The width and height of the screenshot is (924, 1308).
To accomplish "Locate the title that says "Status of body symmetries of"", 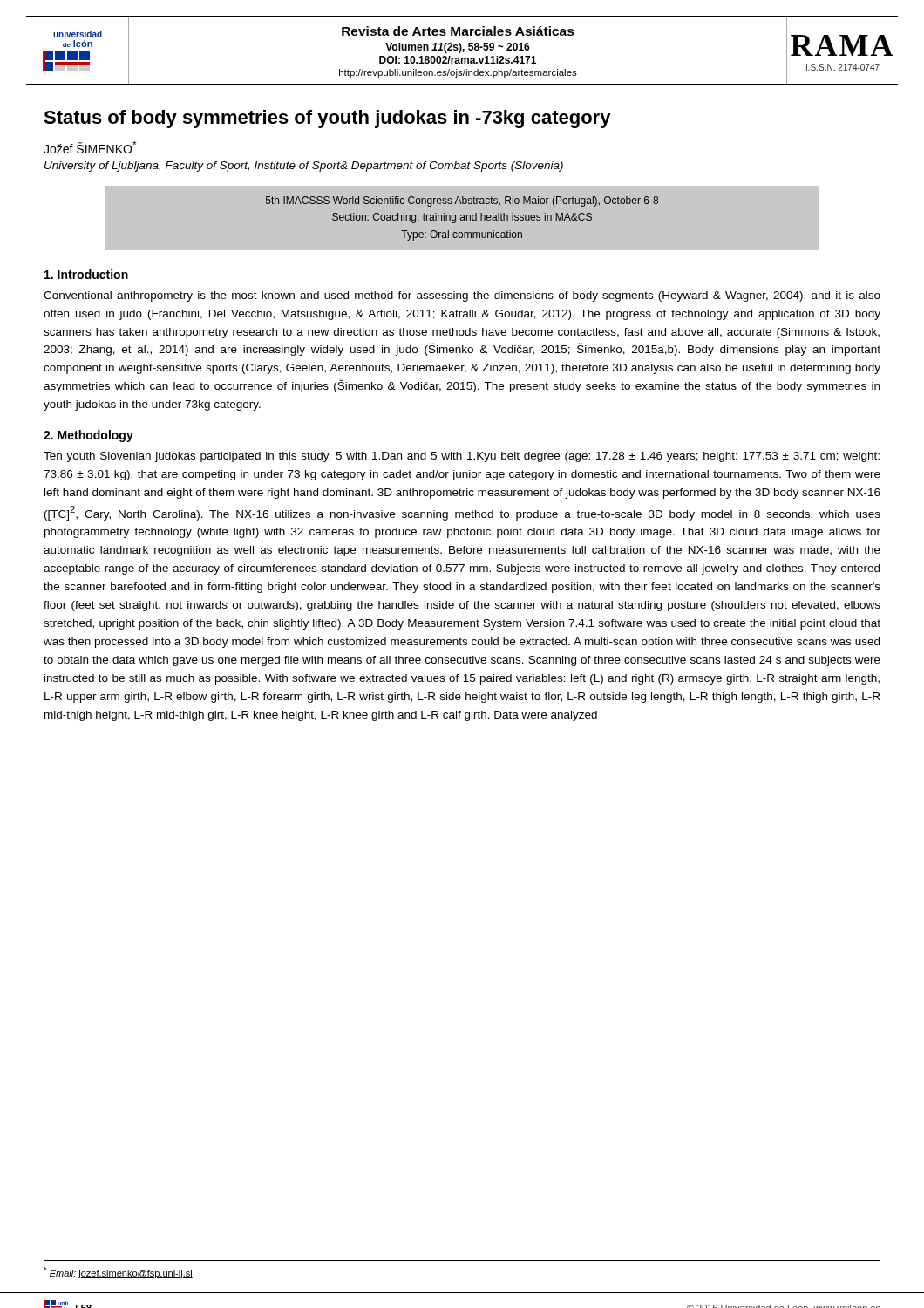I will (327, 117).
